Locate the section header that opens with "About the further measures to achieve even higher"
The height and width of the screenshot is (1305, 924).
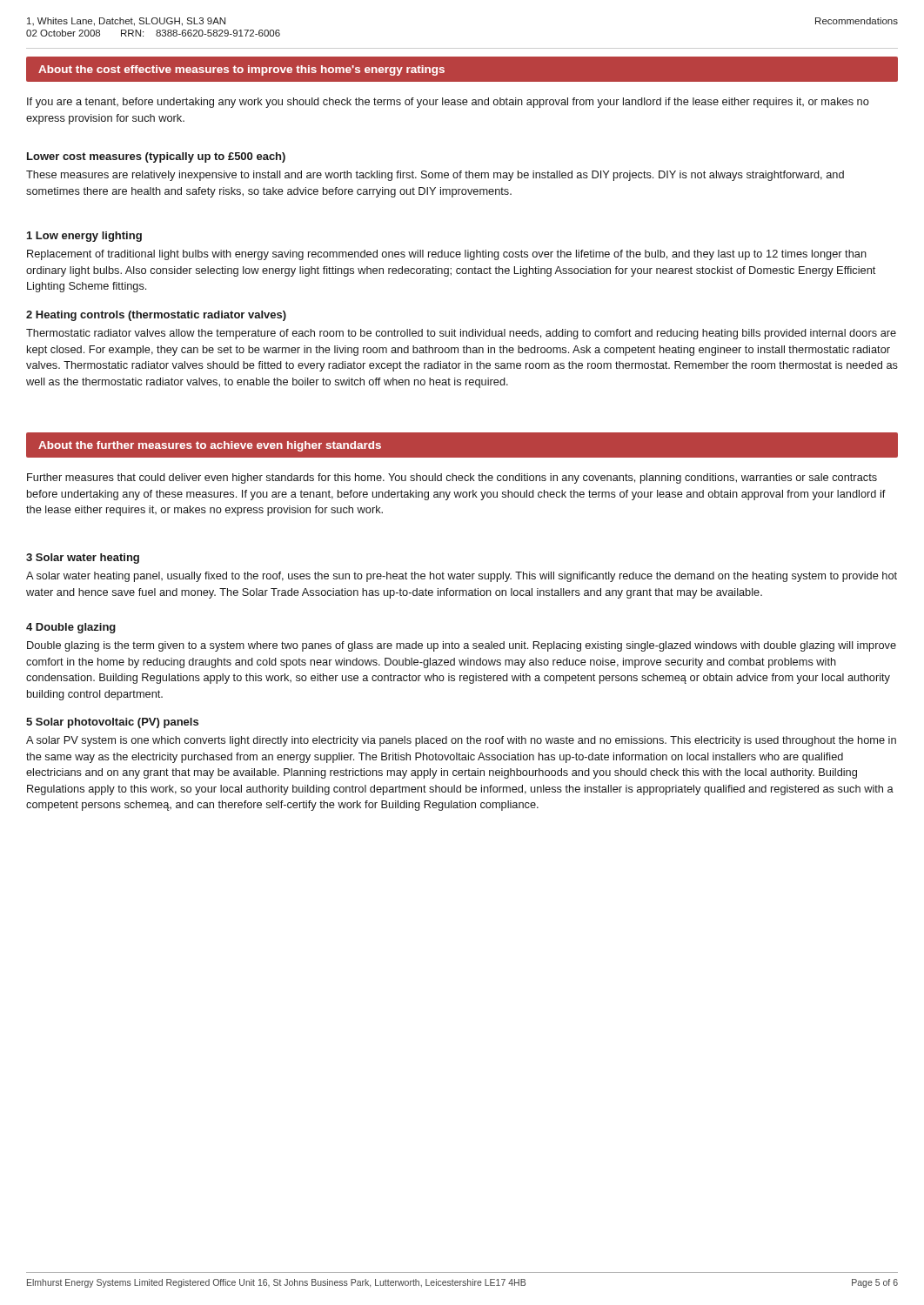(x=210, y=445)
